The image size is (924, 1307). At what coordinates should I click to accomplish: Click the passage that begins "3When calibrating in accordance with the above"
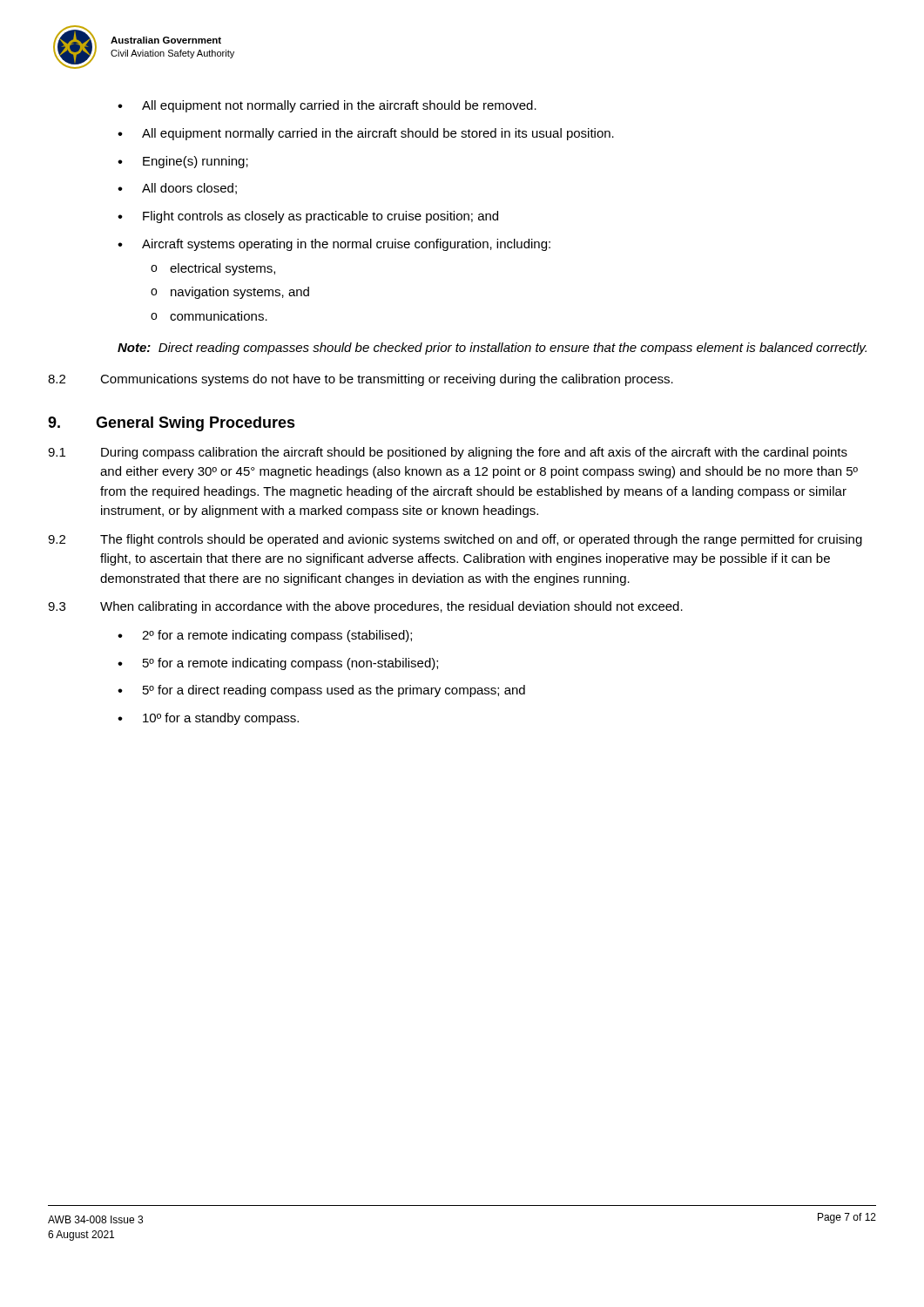click(460, 607)
